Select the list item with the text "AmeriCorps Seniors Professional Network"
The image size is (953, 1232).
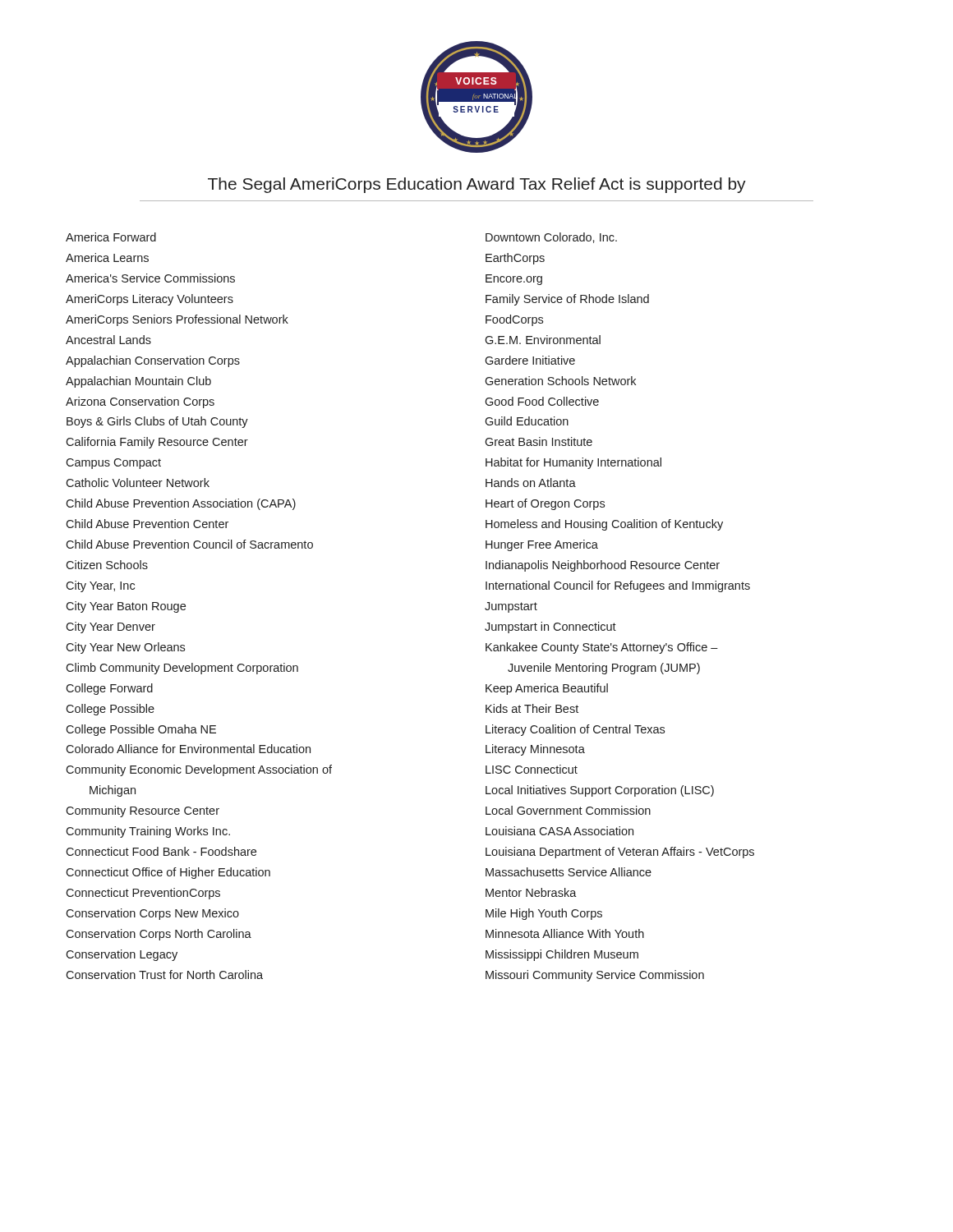[x=177, y=319]
